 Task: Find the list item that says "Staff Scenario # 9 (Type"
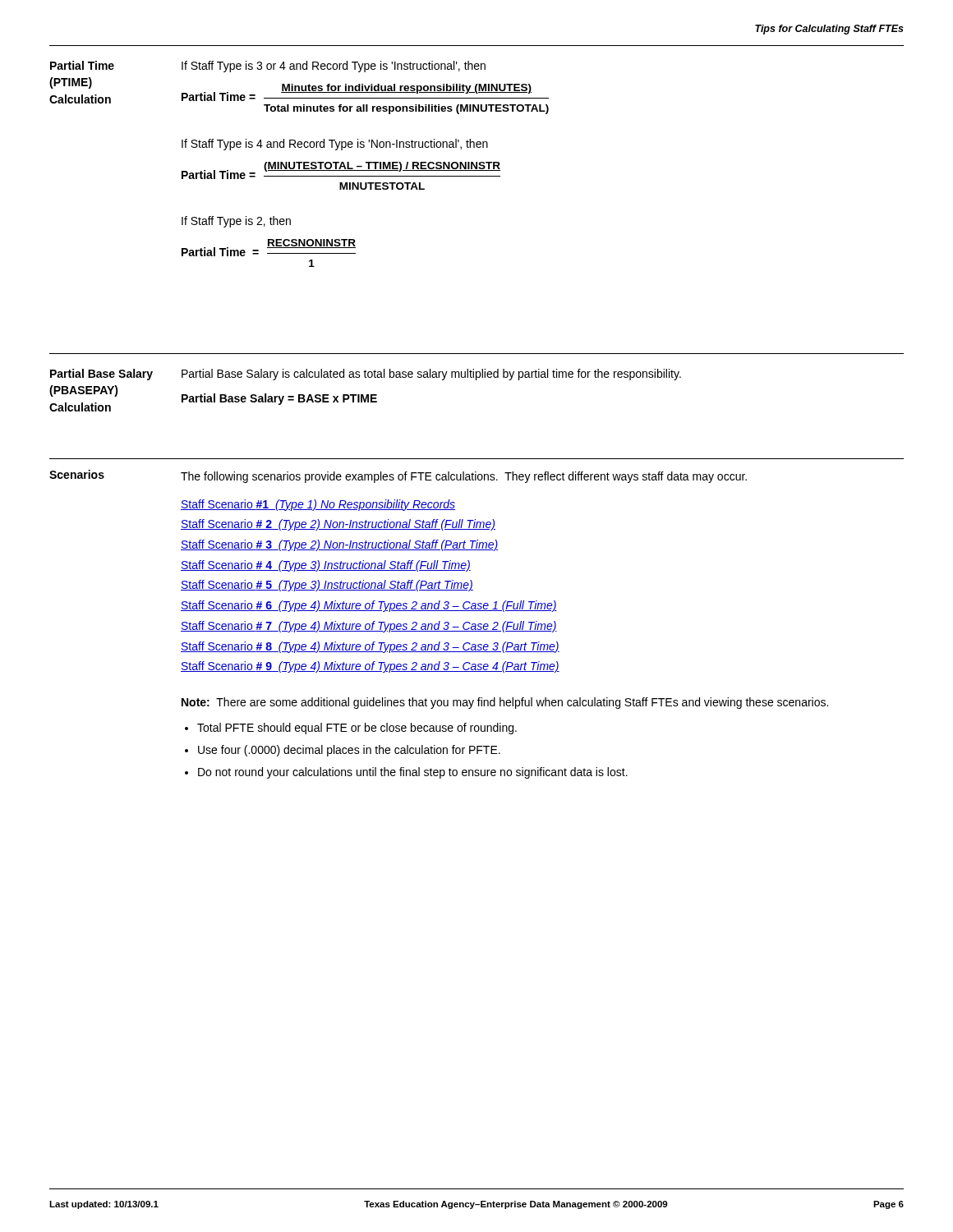[x=542, y=667]
